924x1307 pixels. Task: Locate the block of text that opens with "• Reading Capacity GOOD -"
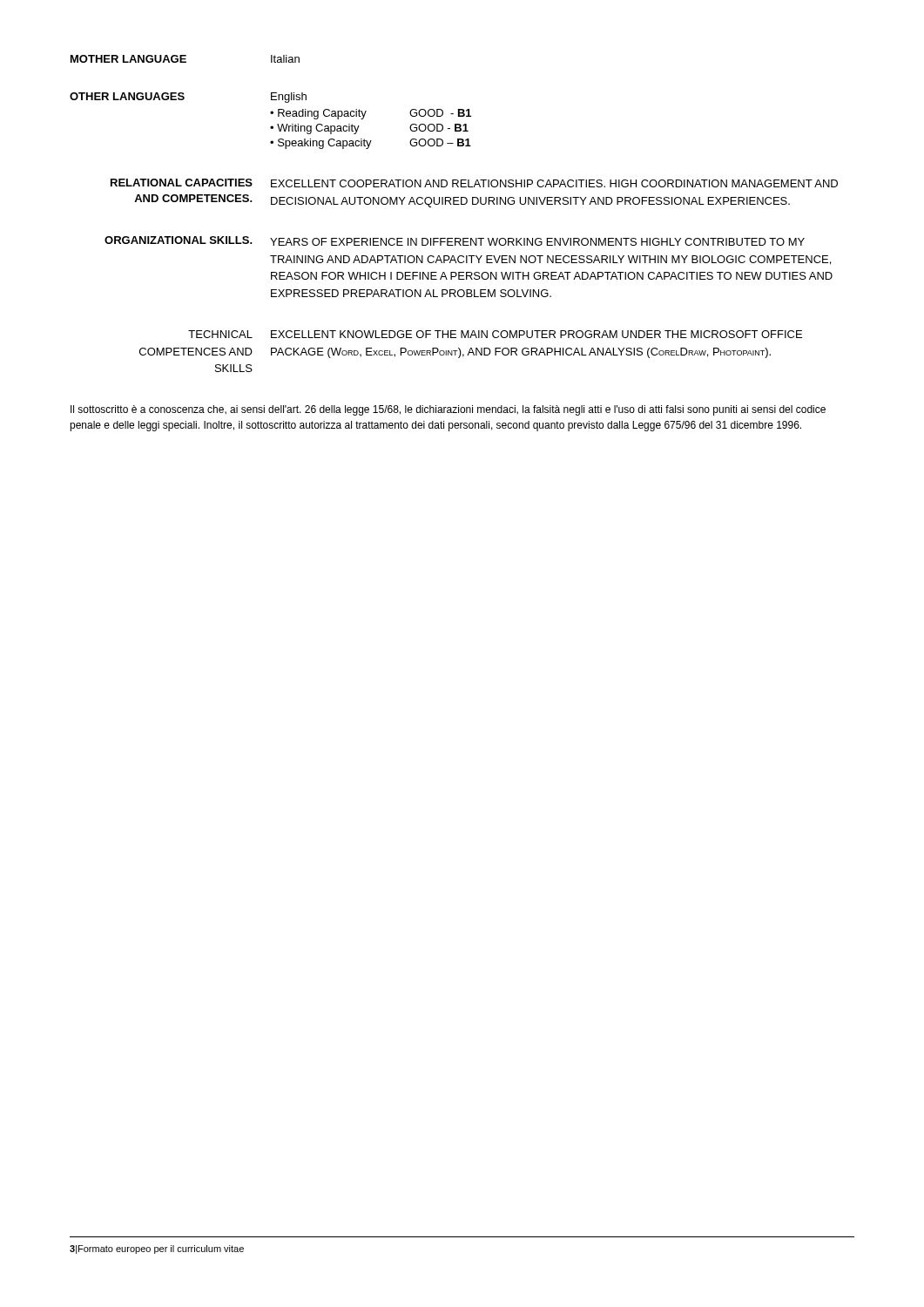[x=371, y=113]
